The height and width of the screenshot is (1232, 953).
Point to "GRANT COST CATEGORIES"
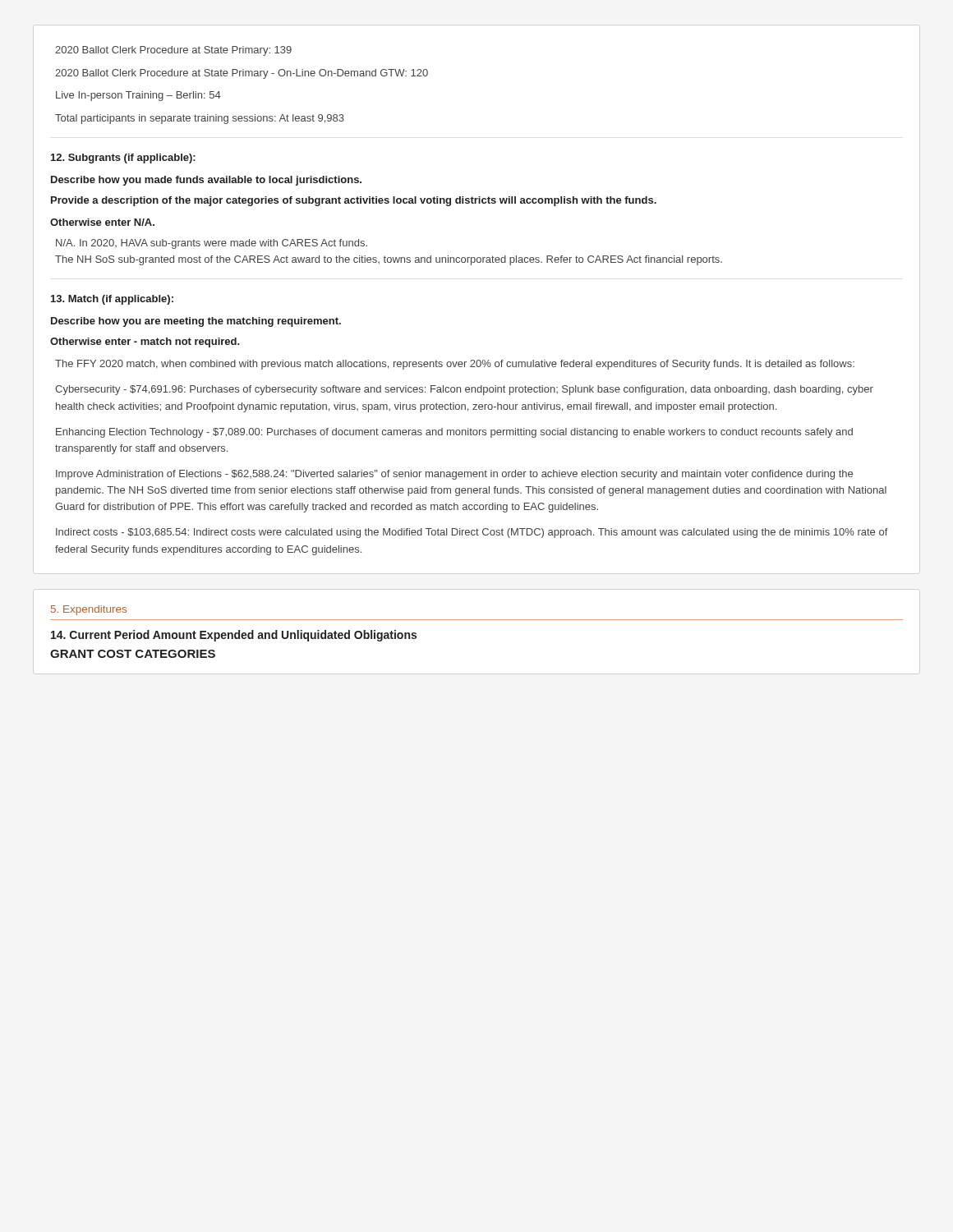(x=133, y=653)
